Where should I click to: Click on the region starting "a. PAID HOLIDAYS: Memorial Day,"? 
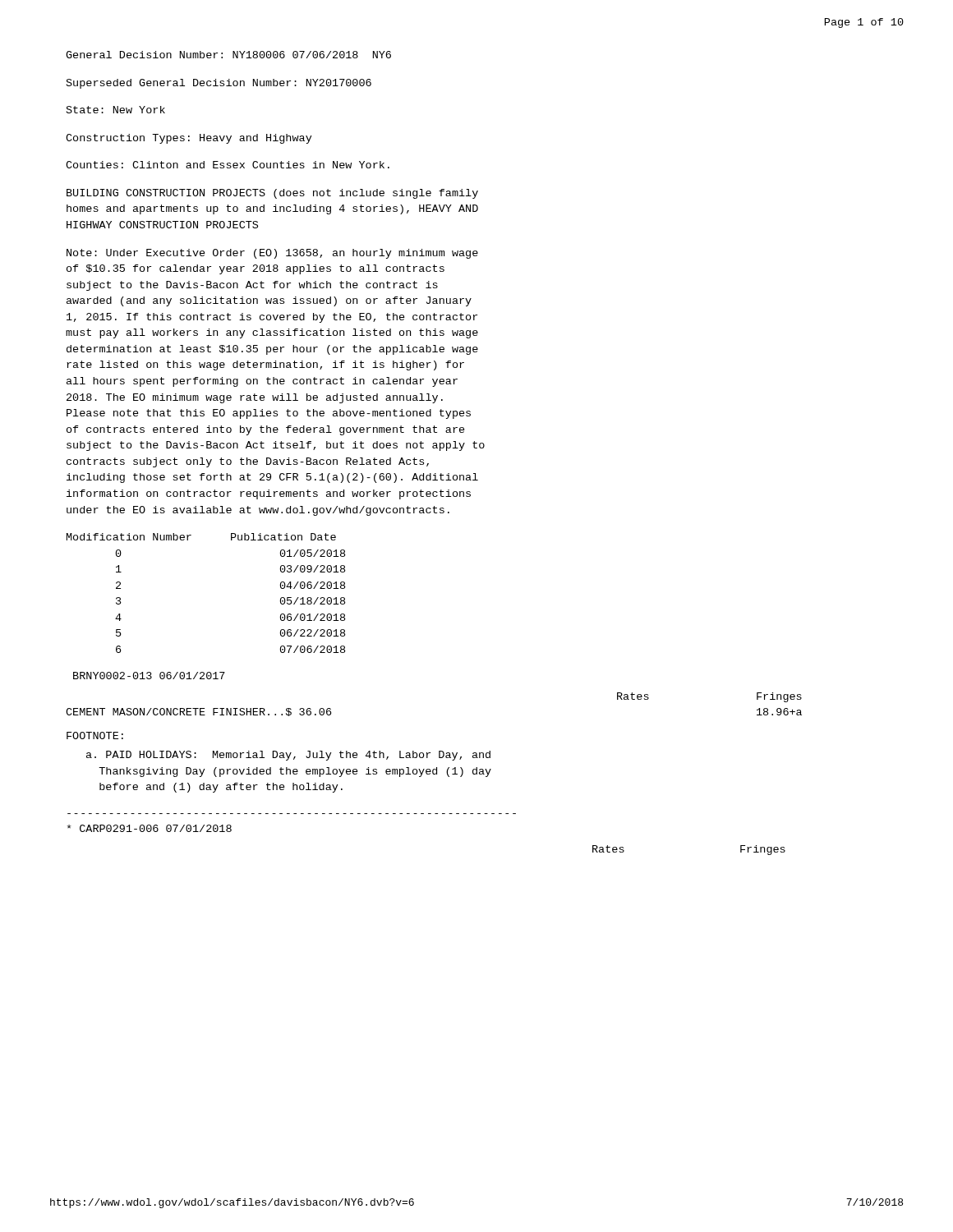pos(288,771)
